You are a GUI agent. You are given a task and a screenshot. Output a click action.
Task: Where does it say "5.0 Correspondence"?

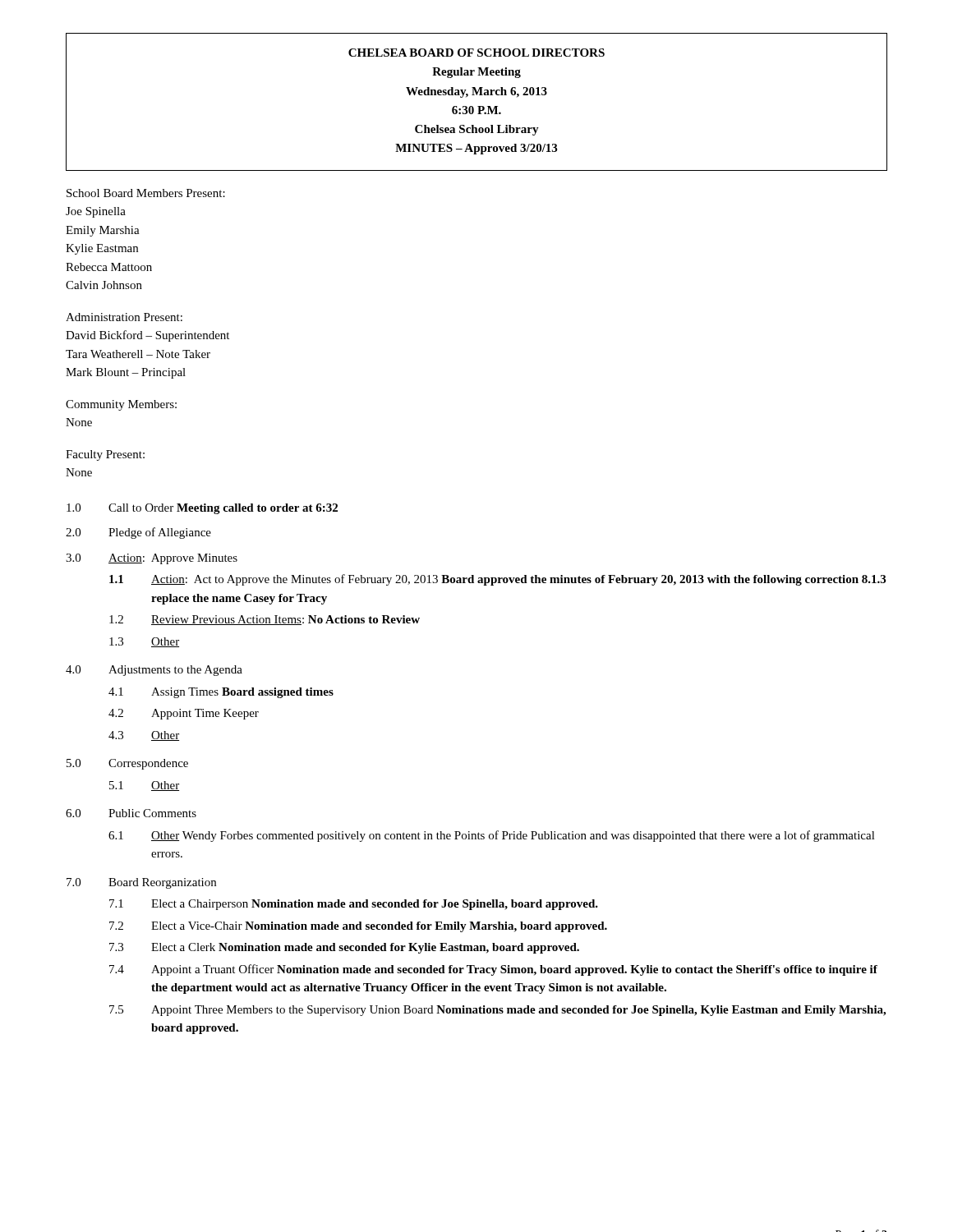pos(127,763)
